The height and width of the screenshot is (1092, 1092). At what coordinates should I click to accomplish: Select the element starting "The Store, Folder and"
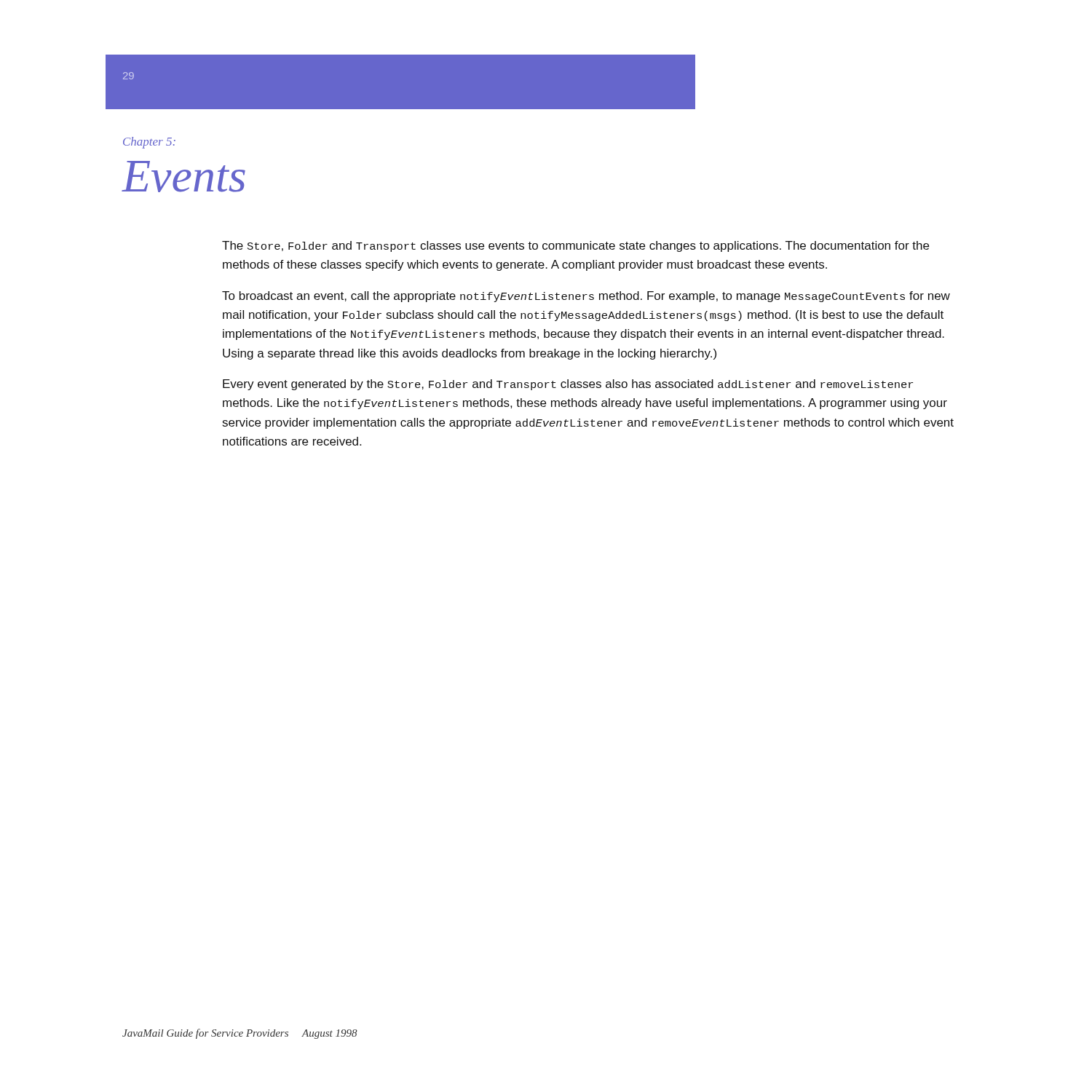(x=576, y=255)
